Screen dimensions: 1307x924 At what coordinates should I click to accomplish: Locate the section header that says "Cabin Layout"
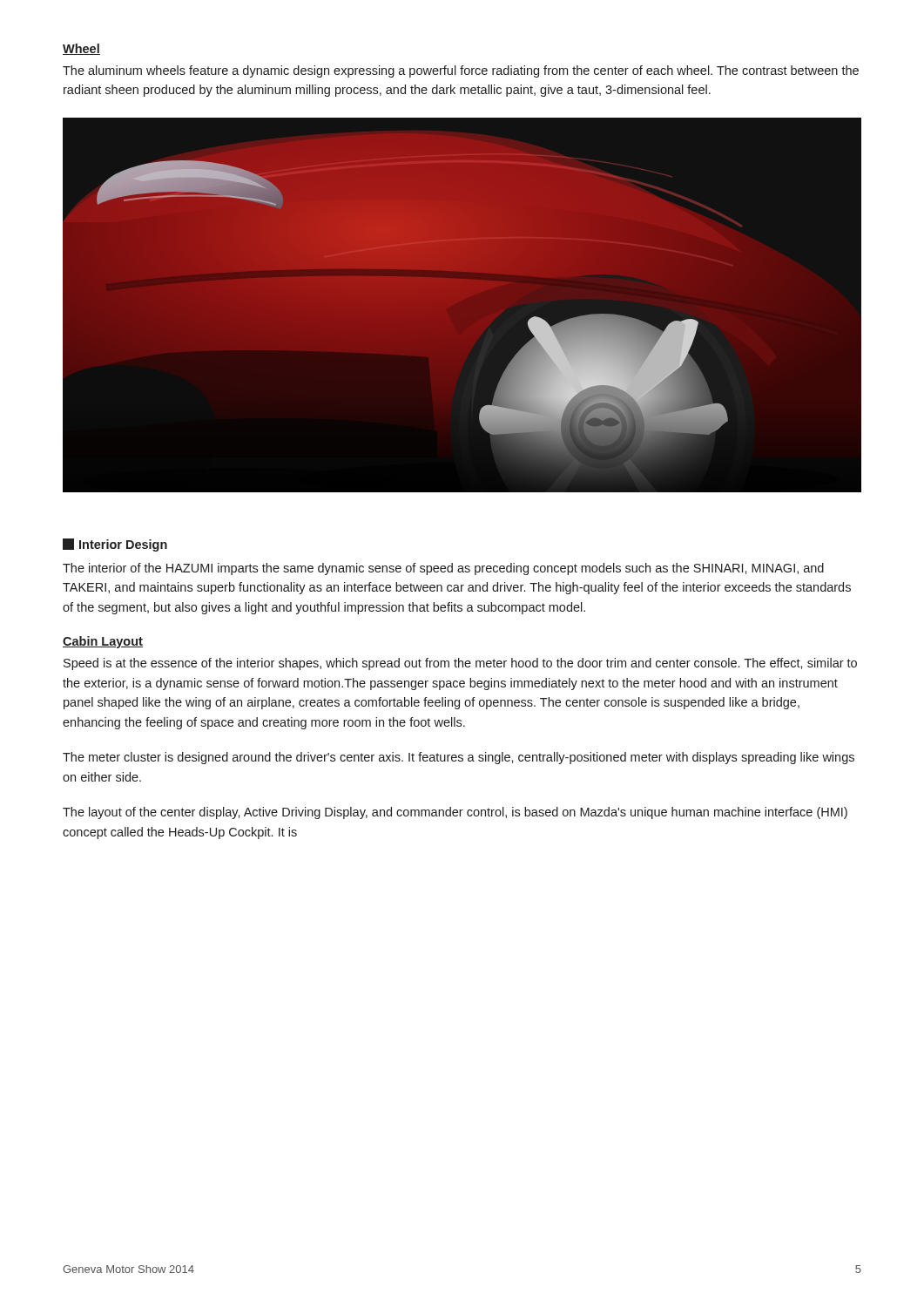tap(103, 642)
